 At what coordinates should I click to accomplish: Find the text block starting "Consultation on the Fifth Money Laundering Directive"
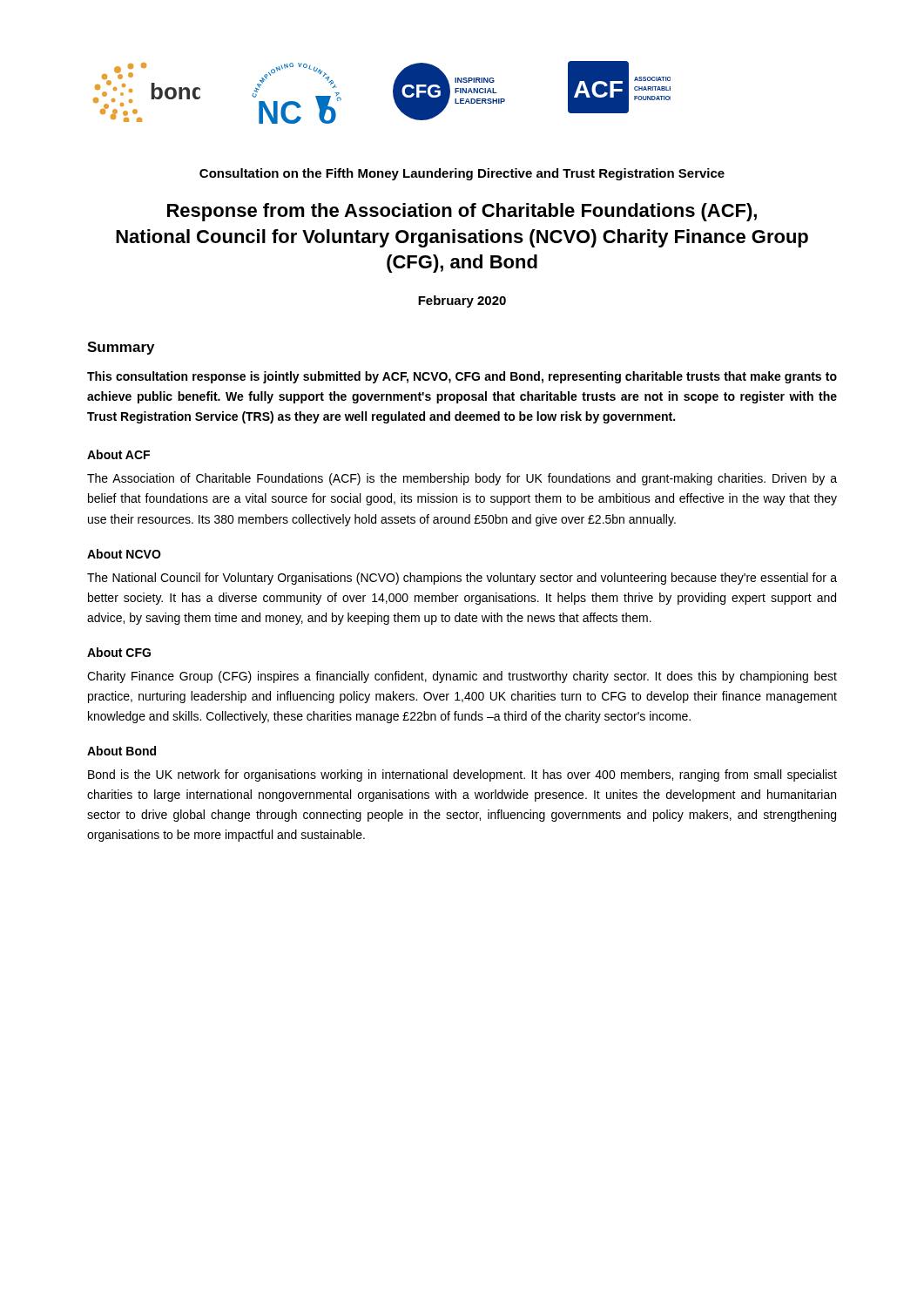[462, 173]
